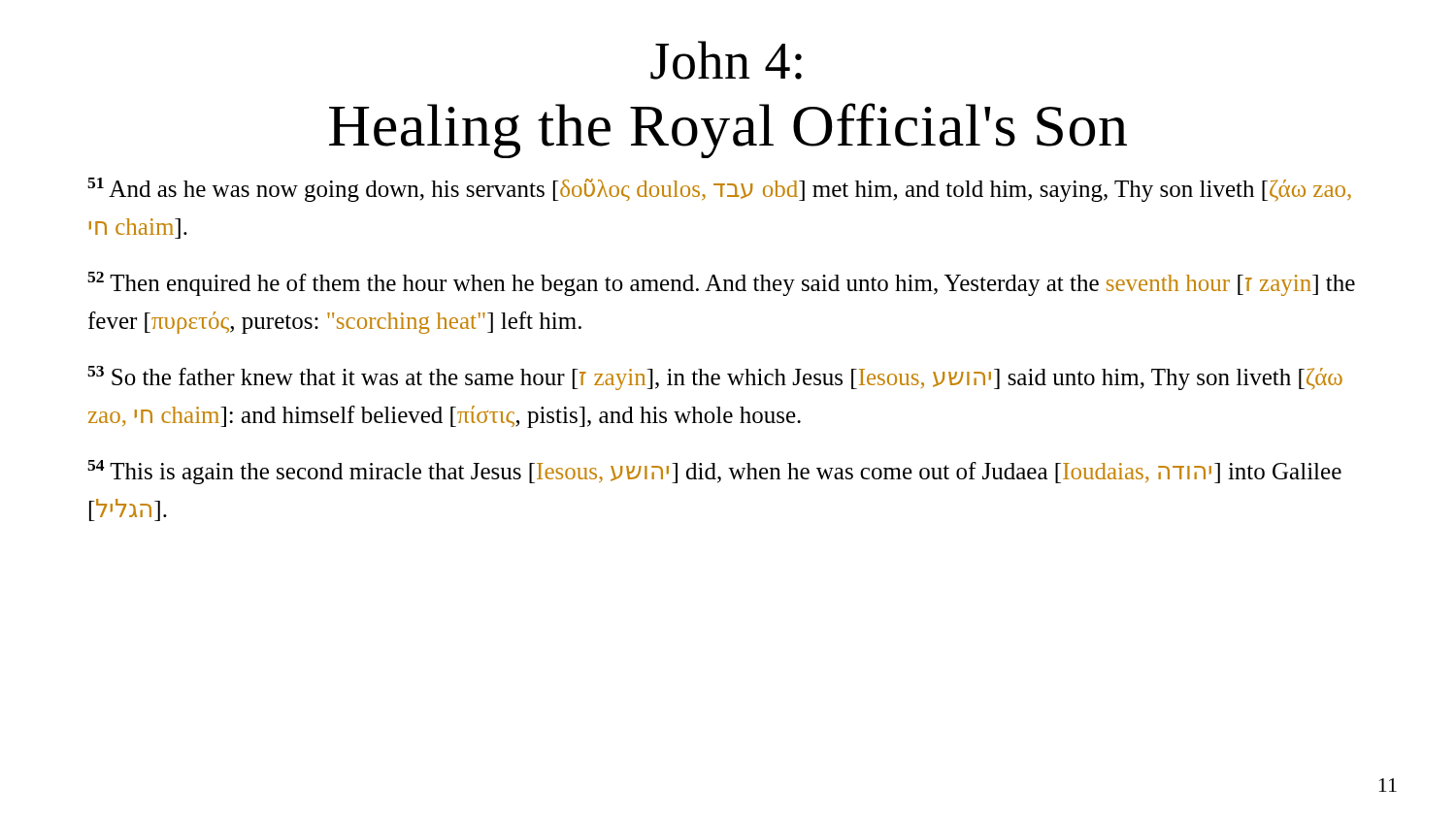Click the title
This screenshot has height=819, width=1456.
[728, 96]
